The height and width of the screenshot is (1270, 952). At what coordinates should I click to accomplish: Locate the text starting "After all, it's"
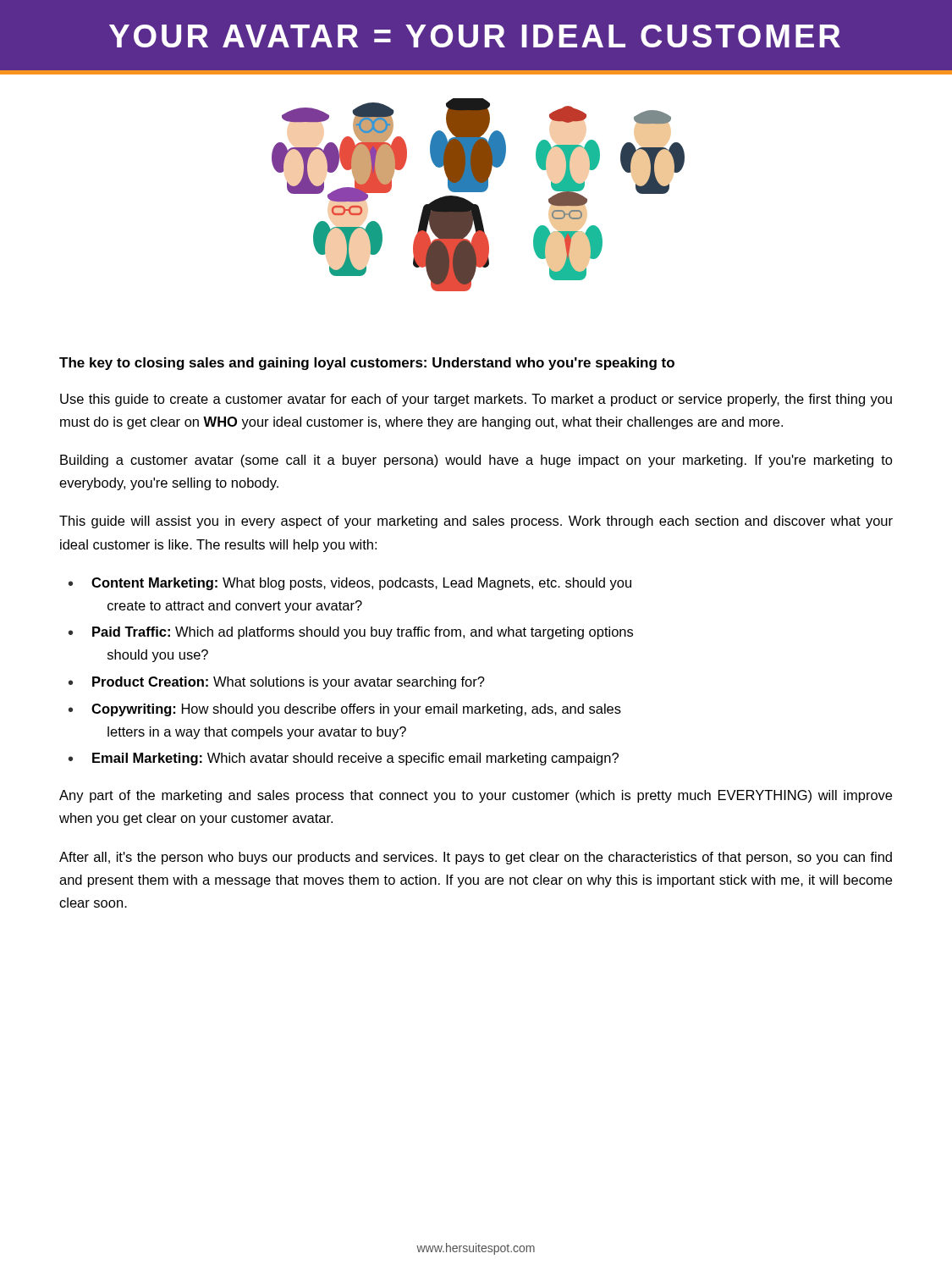click(x=476, y=880)
